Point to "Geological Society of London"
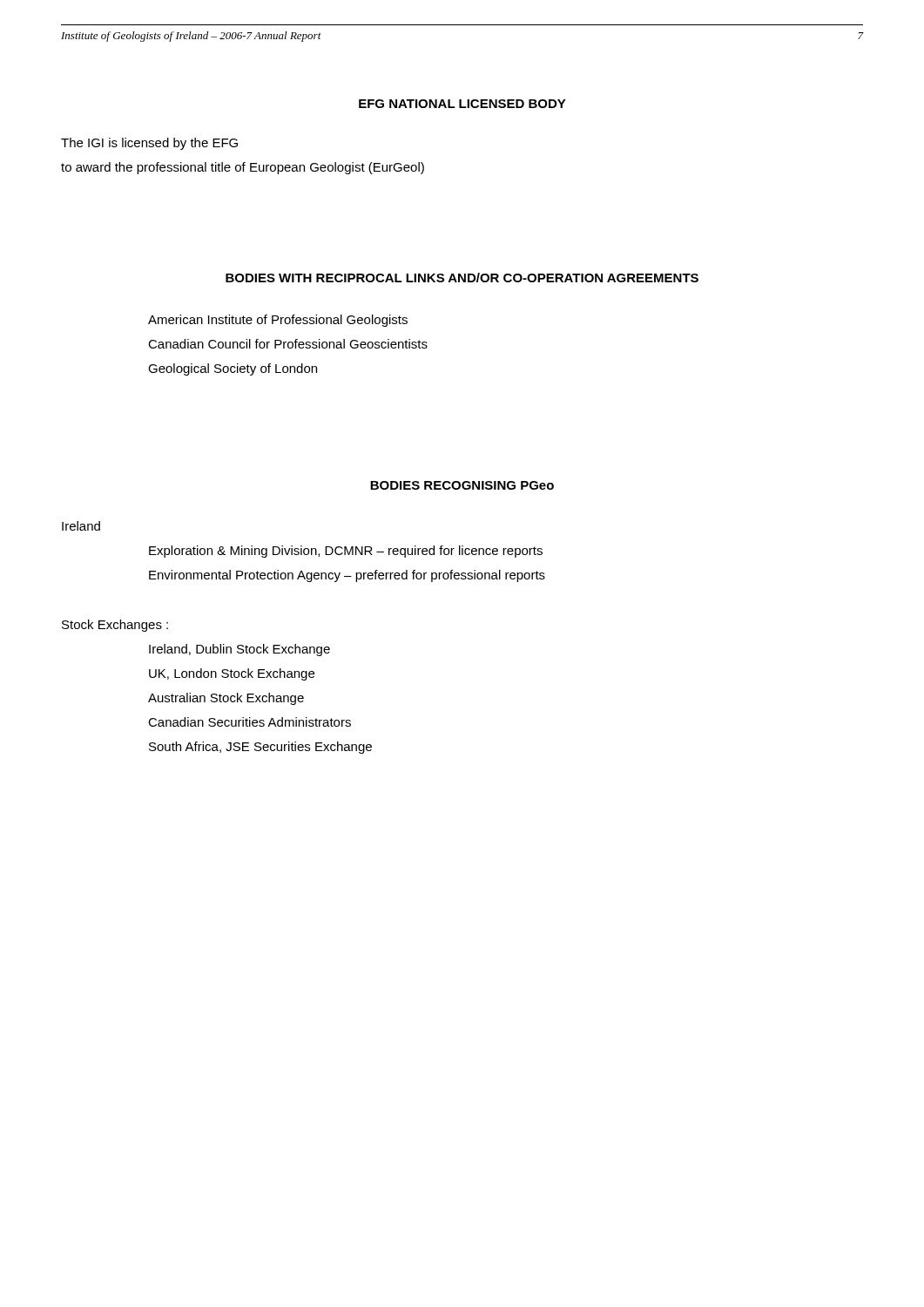 point(233,368)
